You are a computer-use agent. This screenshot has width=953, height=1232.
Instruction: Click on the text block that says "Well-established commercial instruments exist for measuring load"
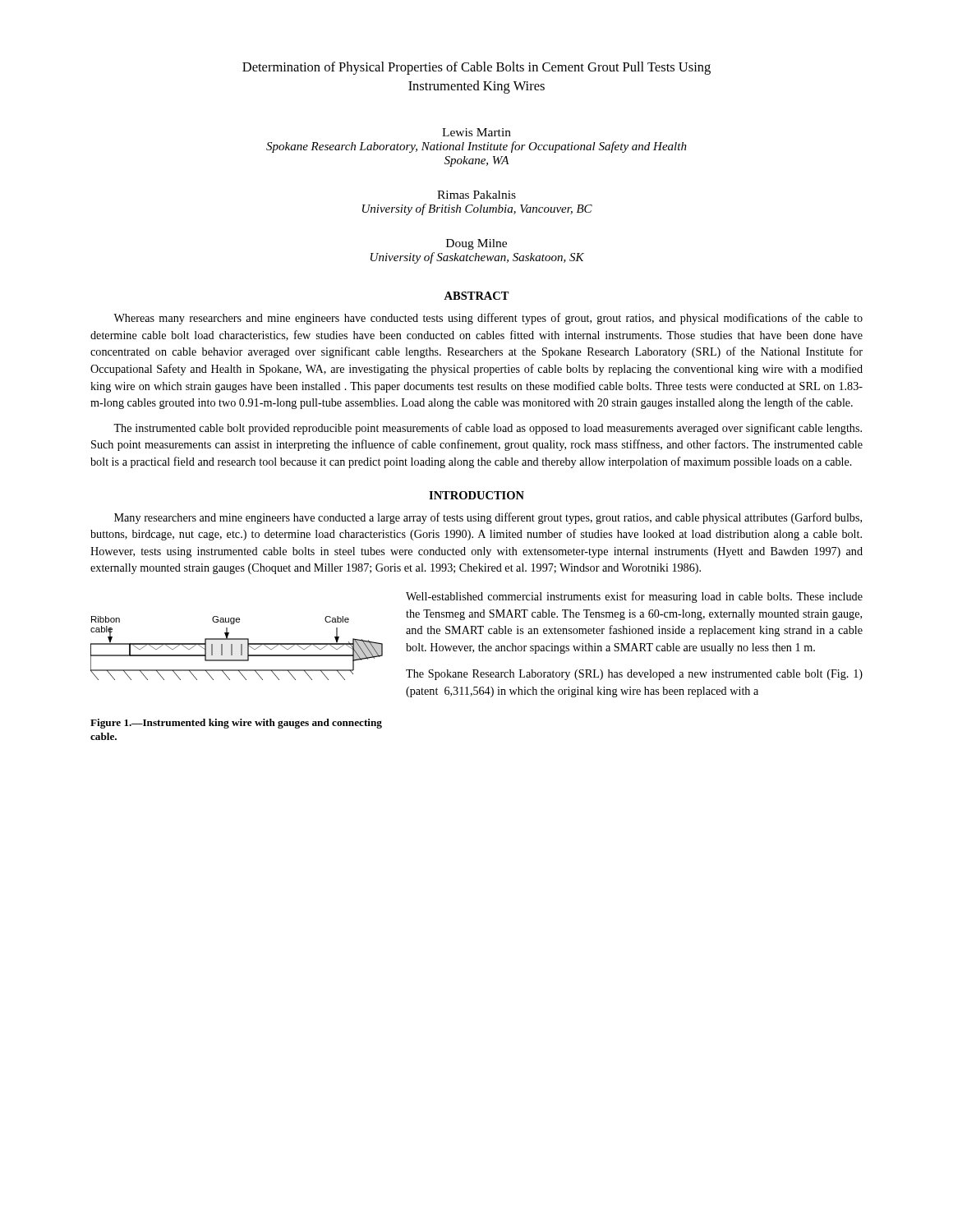(634, 622)
